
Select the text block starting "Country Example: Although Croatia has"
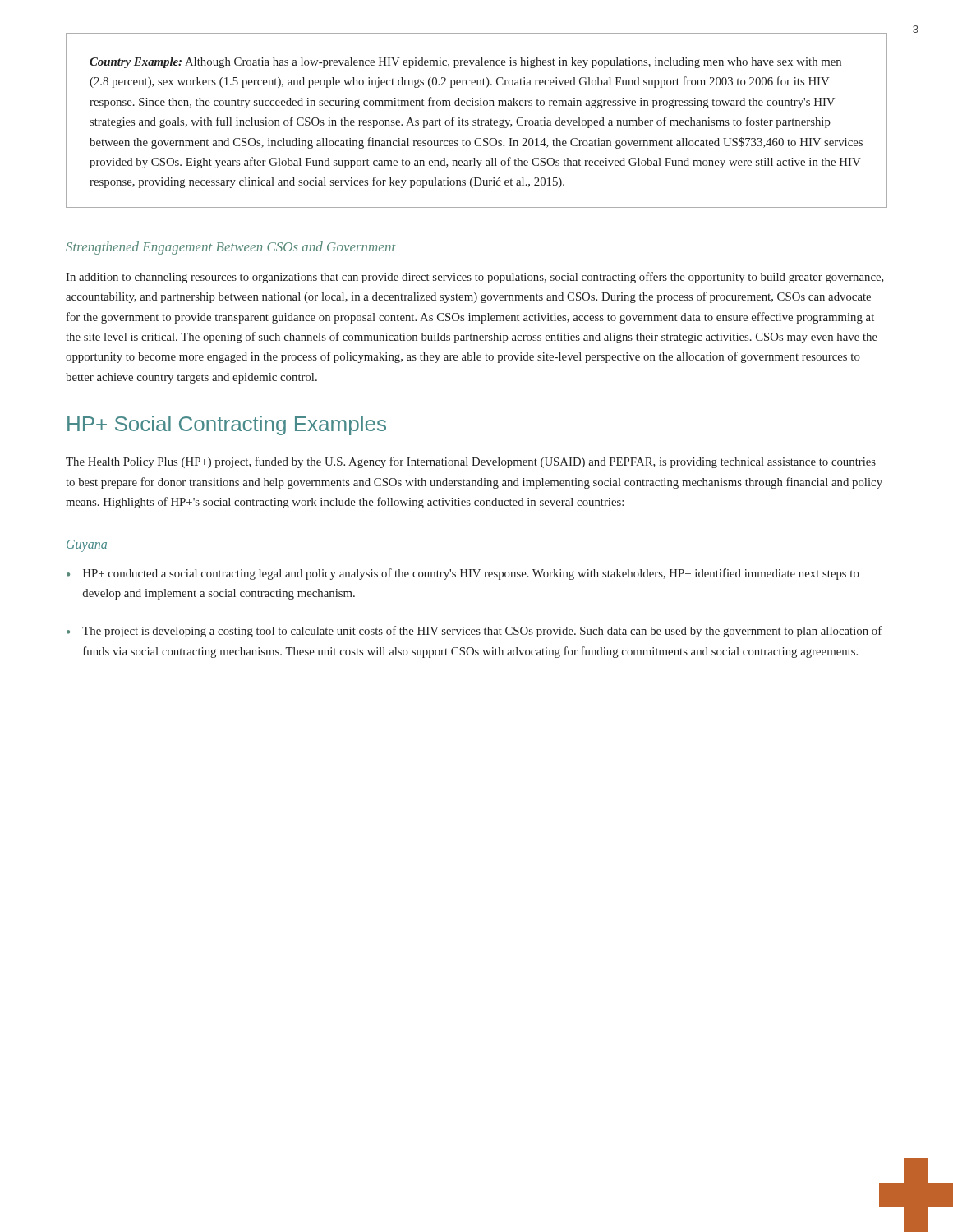(x=476, y=122)
